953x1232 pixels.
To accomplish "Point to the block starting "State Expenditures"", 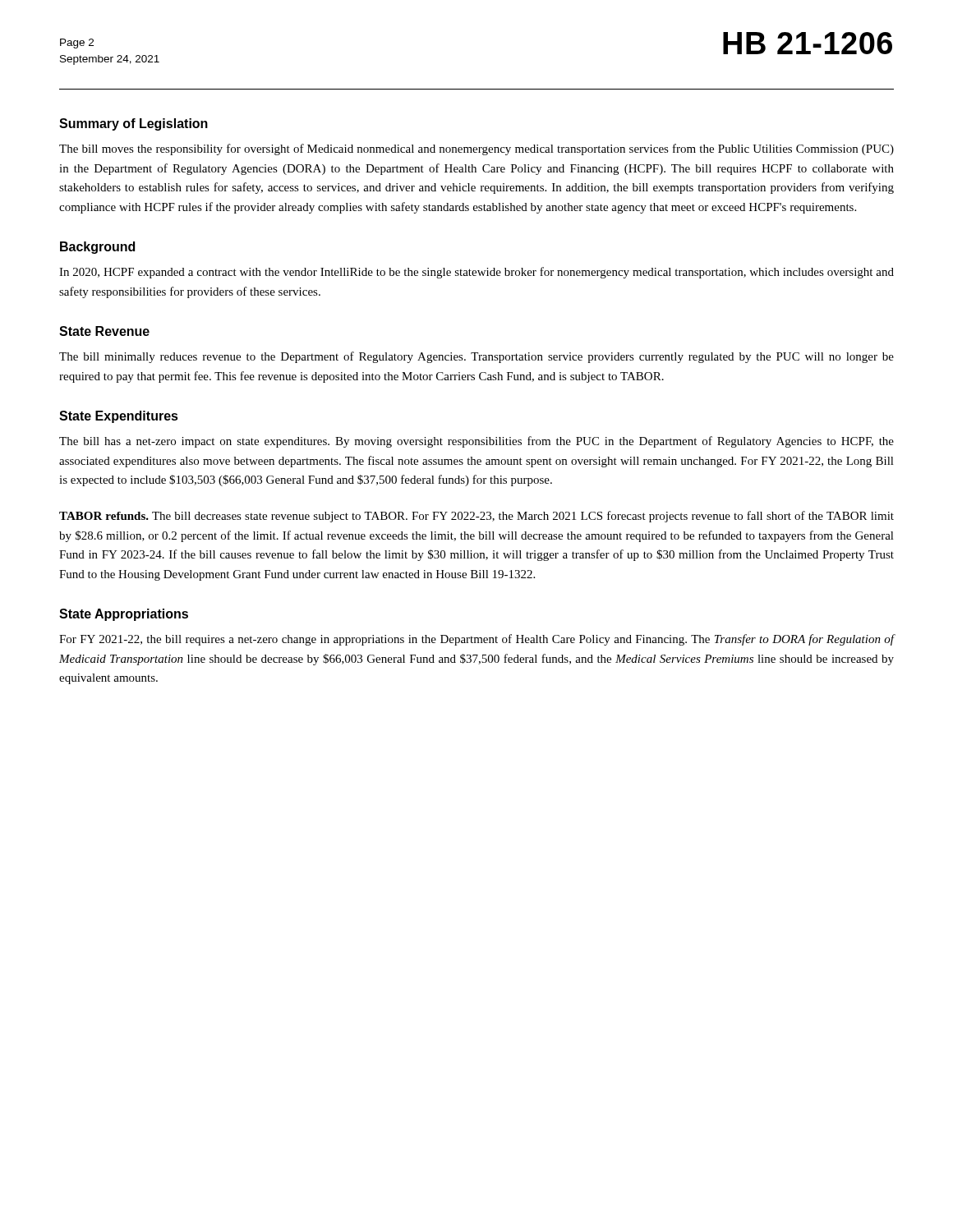I will point(119,416).
